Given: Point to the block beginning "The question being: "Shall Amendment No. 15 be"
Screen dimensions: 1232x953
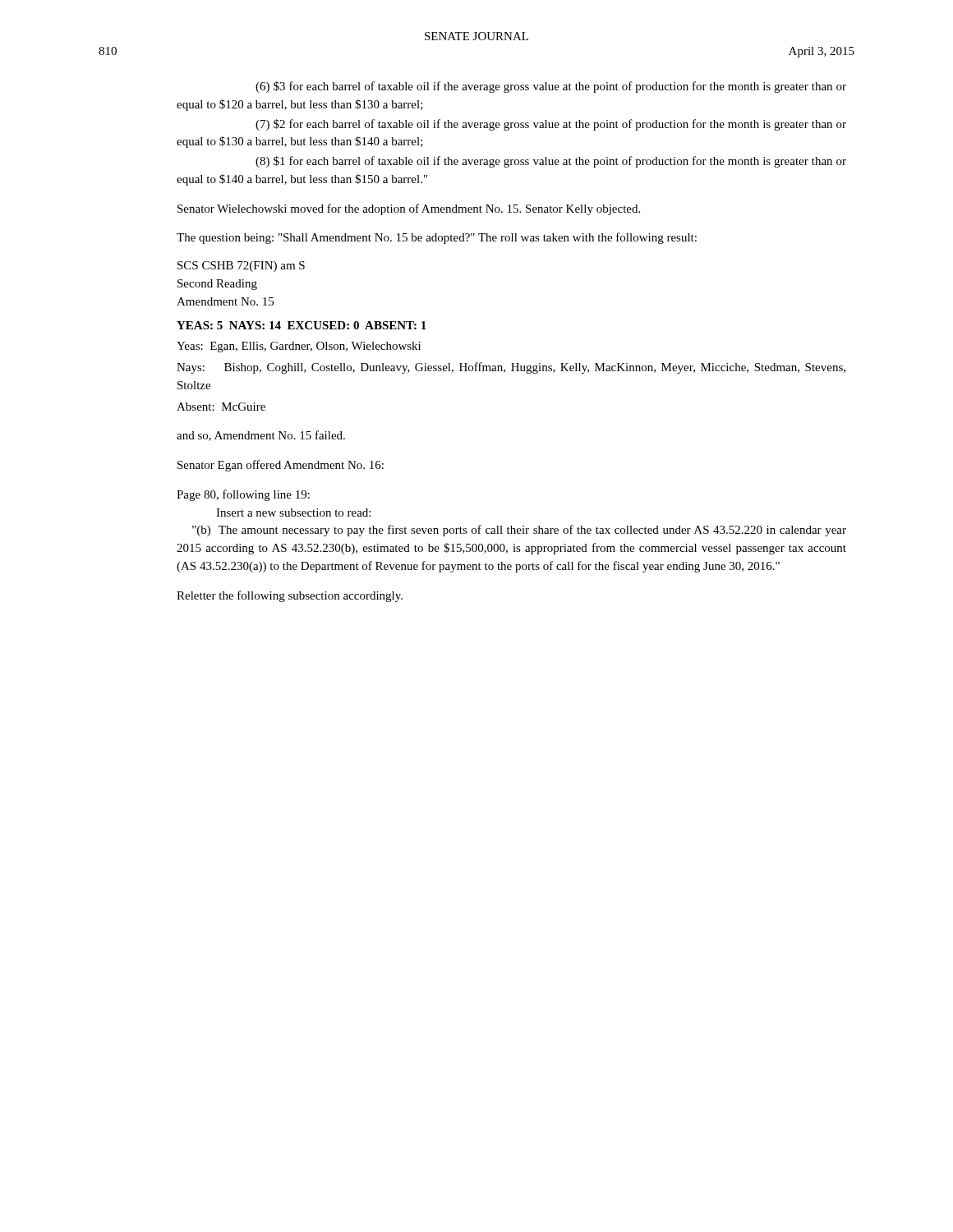Looking at the screenshot, I should [511, 238].
